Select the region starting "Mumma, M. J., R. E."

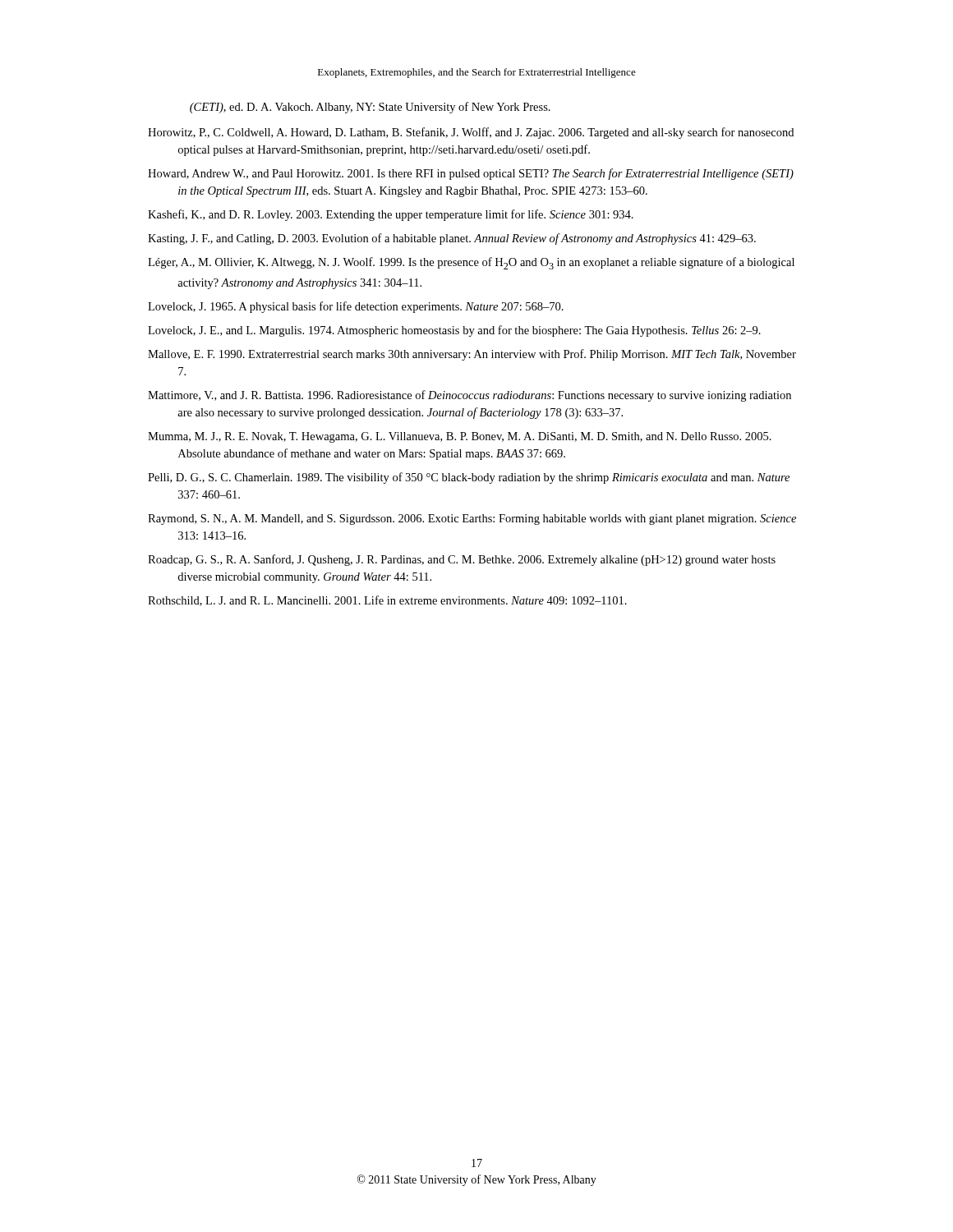460,444
